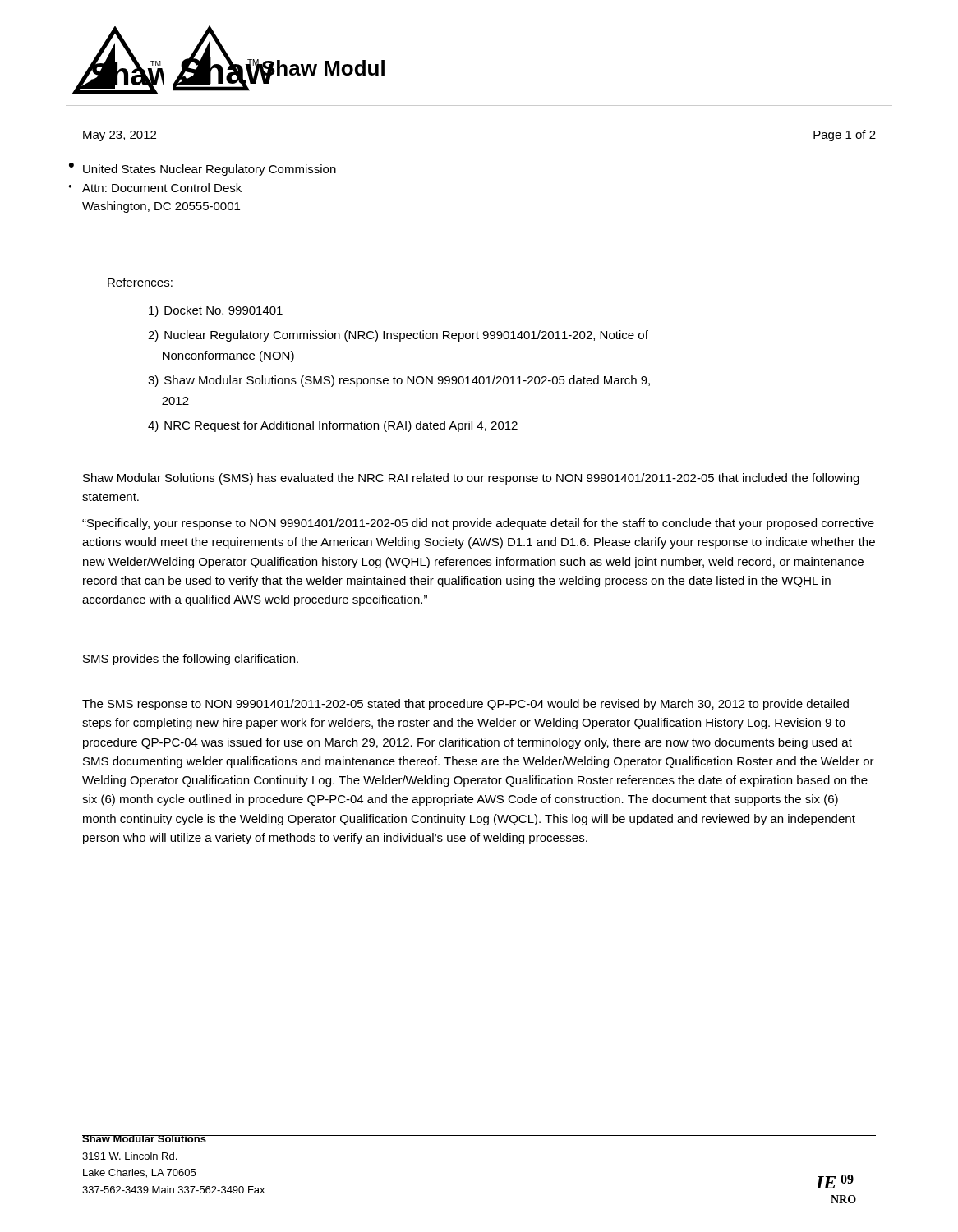The width and height of the screenshot is (958, 1232).
Task: Click on the logo
Action: (x=479, y=63)
